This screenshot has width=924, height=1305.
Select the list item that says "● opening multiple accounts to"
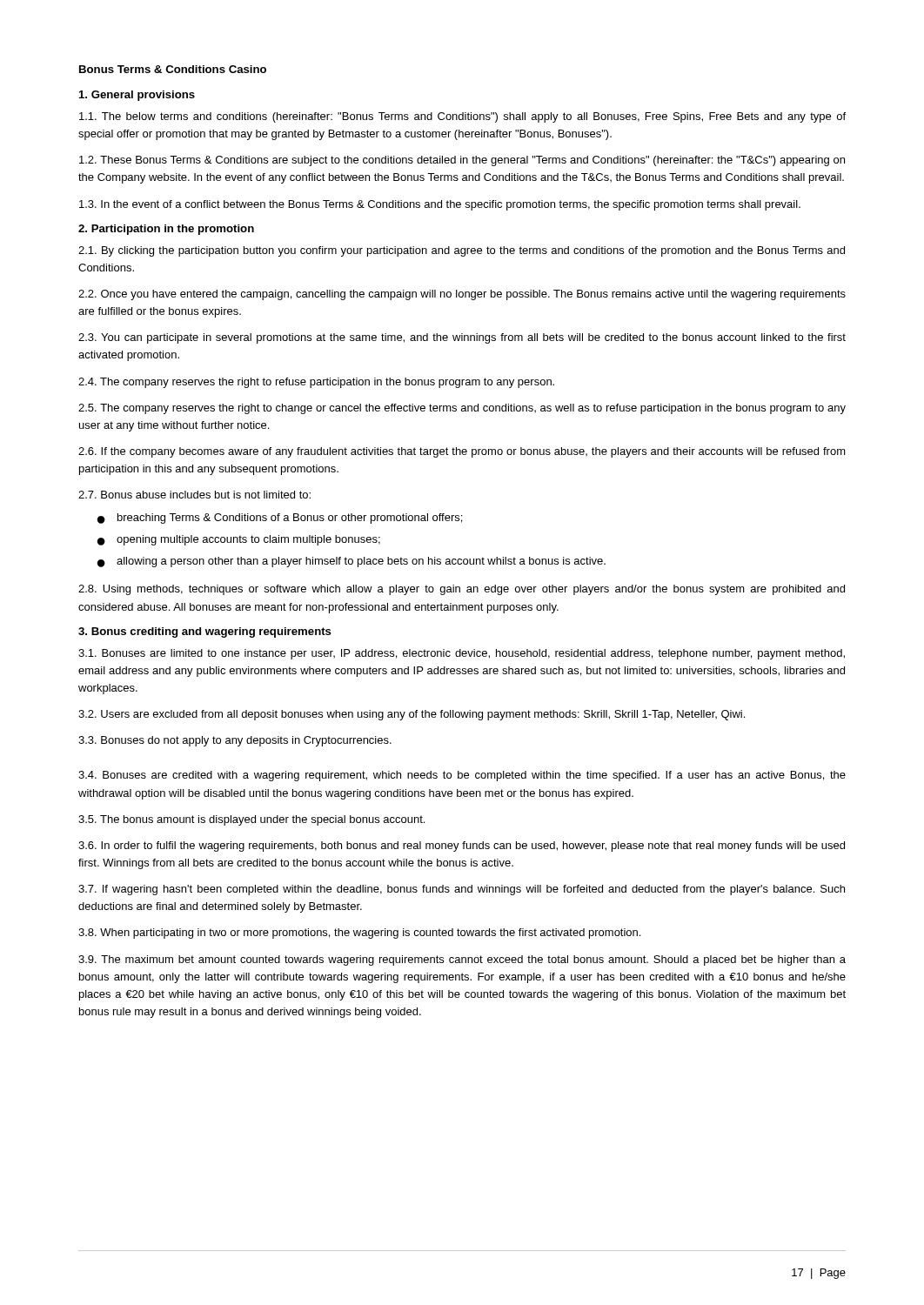(239, 540)
